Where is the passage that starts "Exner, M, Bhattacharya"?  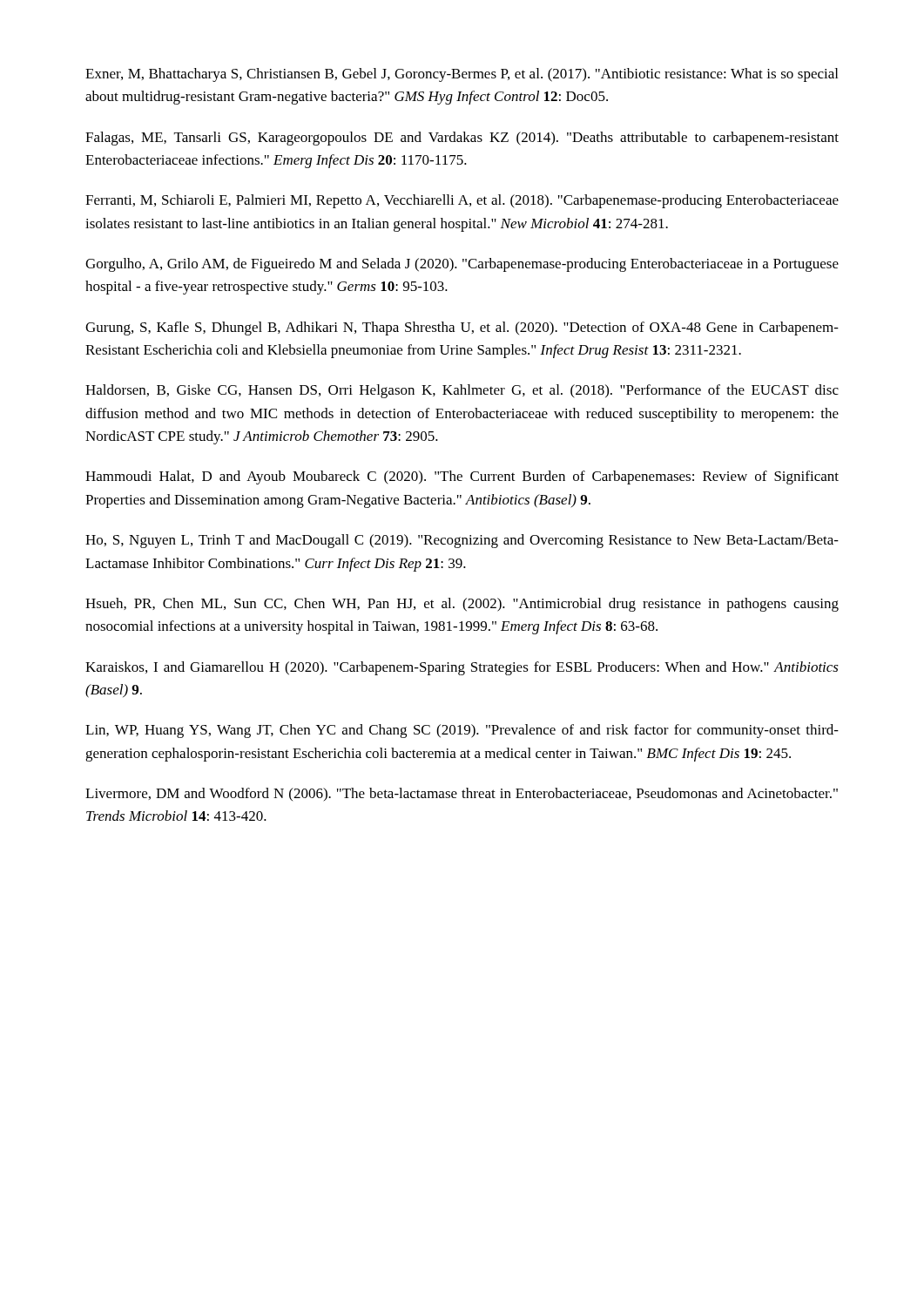coord(462,85)
